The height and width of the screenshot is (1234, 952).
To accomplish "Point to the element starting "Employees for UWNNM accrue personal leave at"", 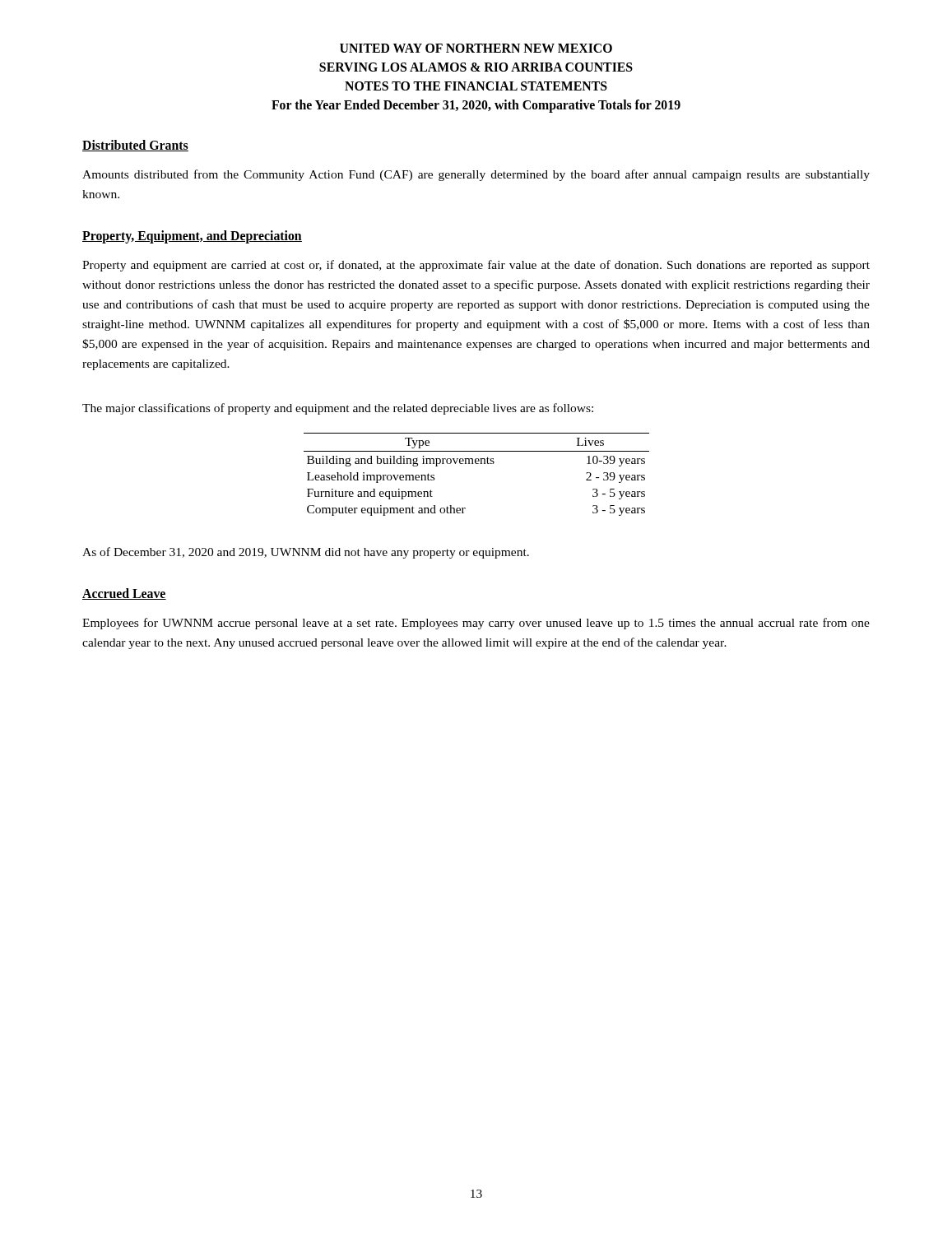I will tap(476, 632).
